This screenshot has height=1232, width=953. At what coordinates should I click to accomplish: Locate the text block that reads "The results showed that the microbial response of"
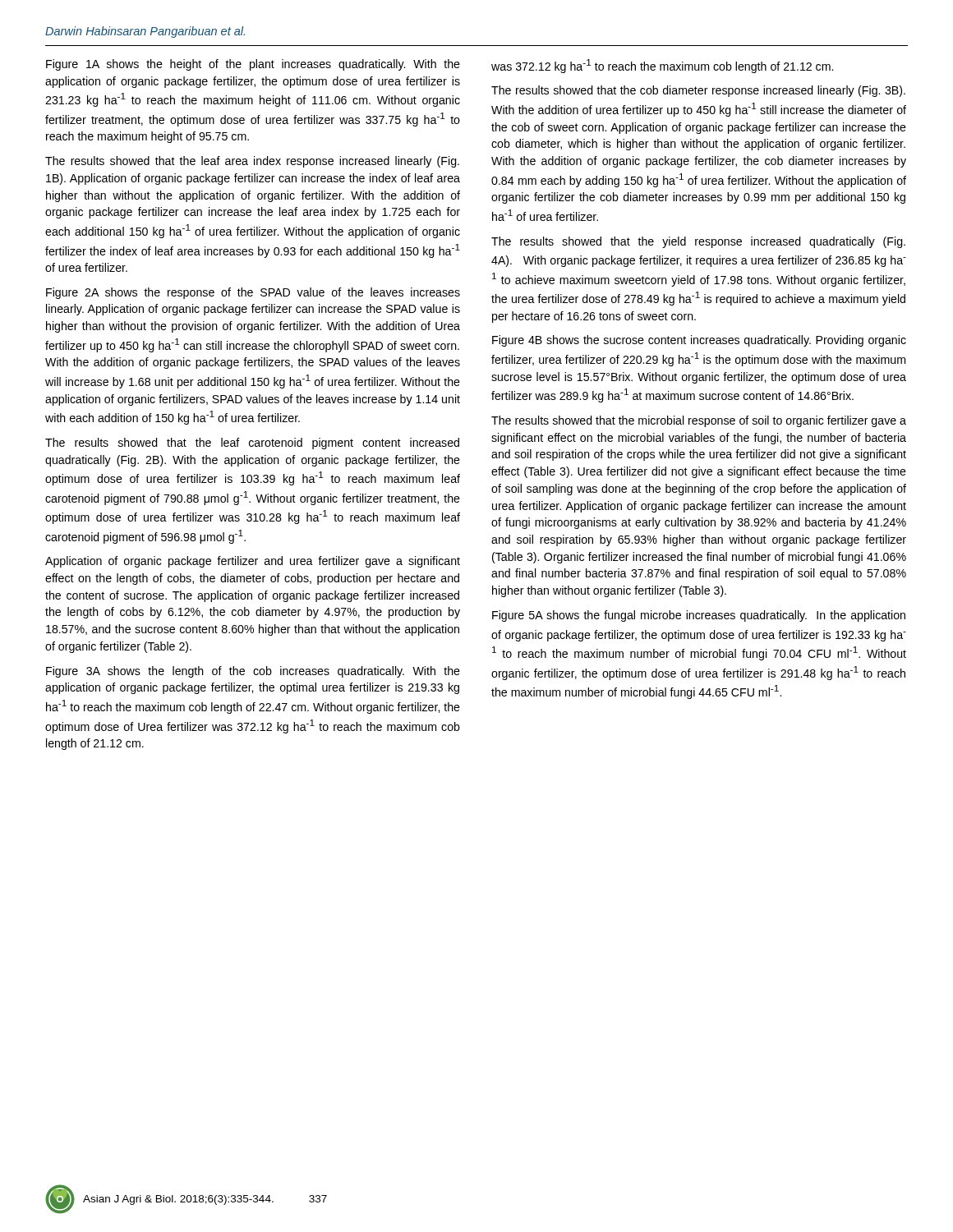(x=699, y=506)
